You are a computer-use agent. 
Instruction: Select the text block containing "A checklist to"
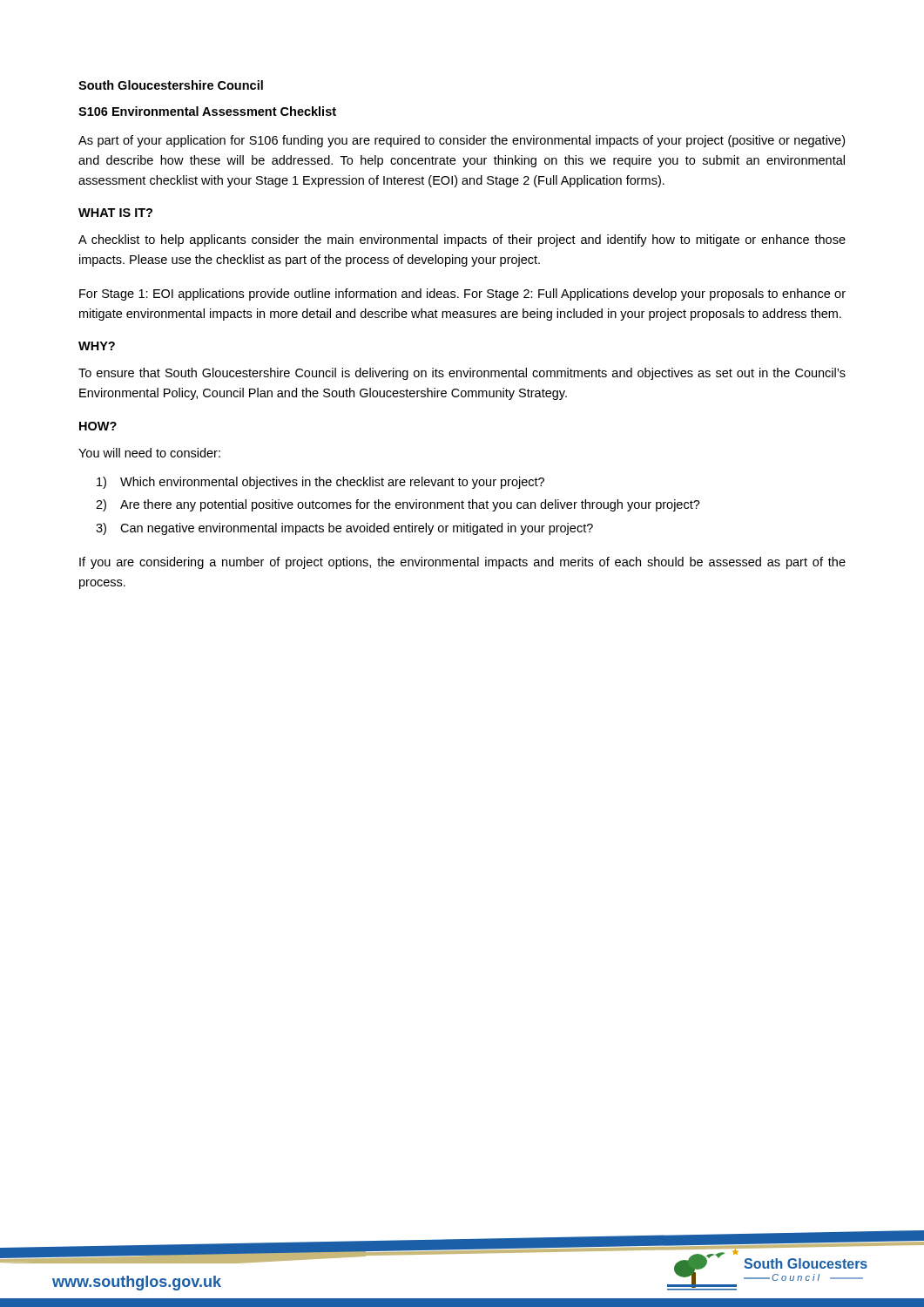click(x=462, y=250)
